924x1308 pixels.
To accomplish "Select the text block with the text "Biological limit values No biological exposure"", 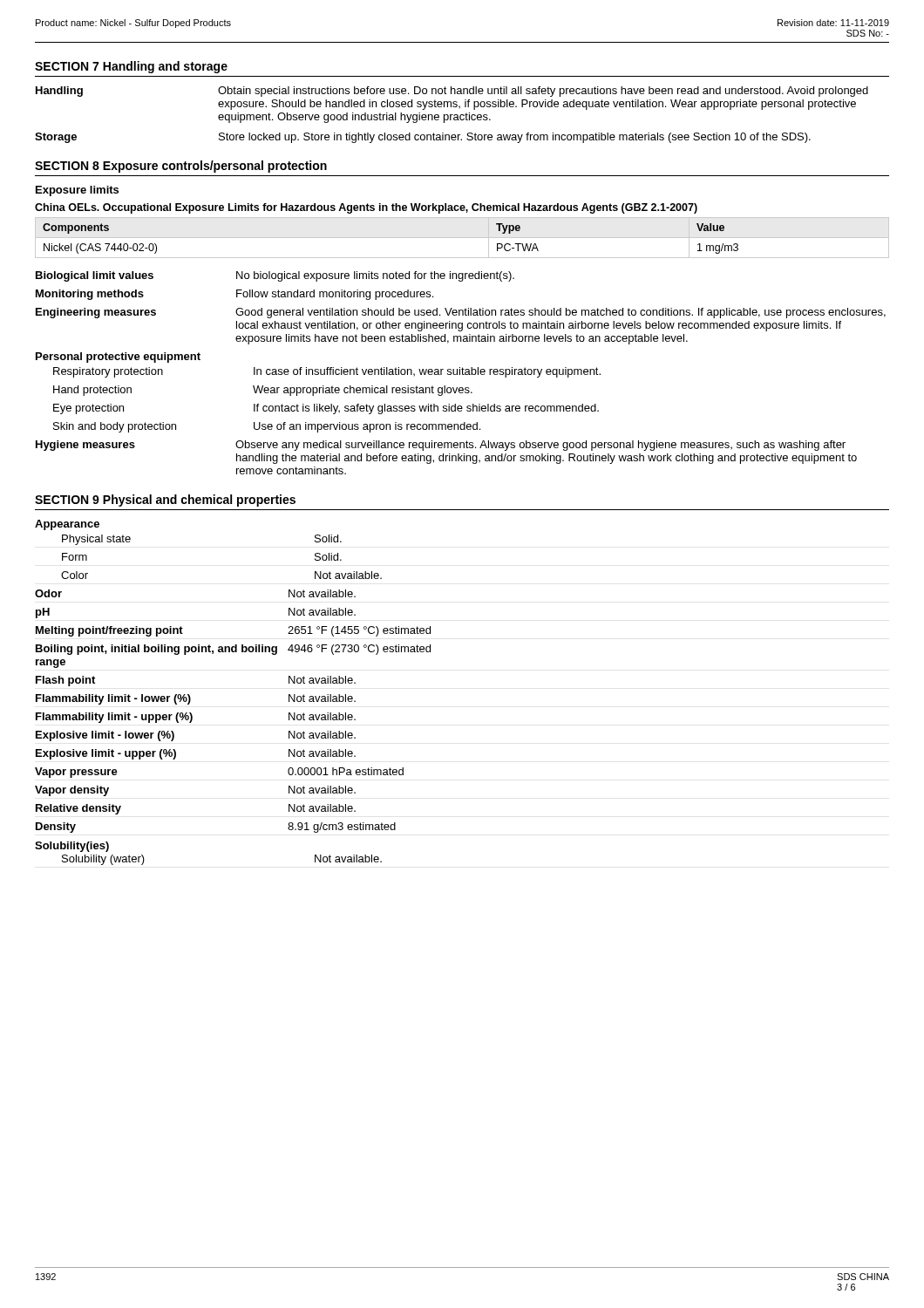I will [462, 275].
